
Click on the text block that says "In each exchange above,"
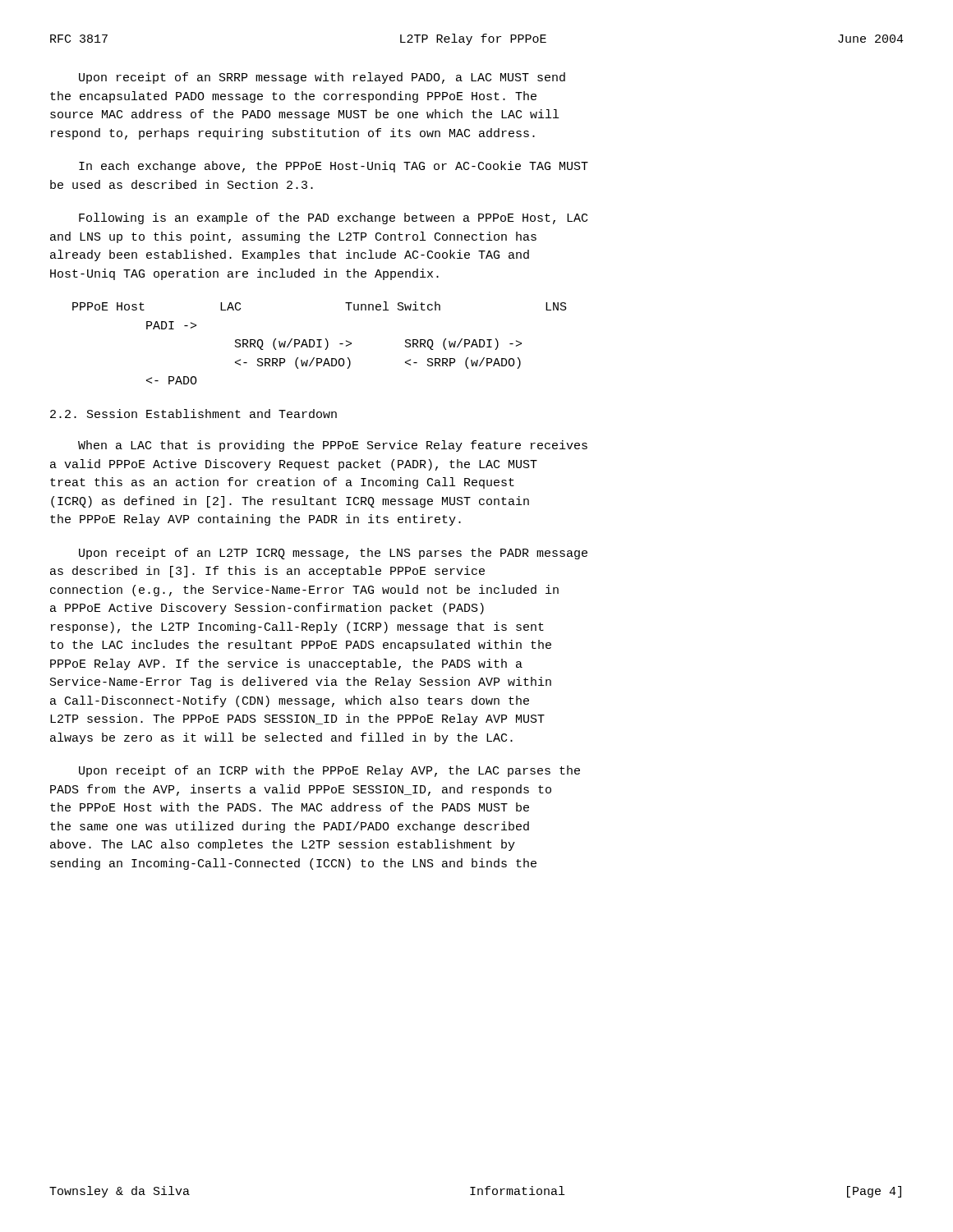click(x=319, y=176)
